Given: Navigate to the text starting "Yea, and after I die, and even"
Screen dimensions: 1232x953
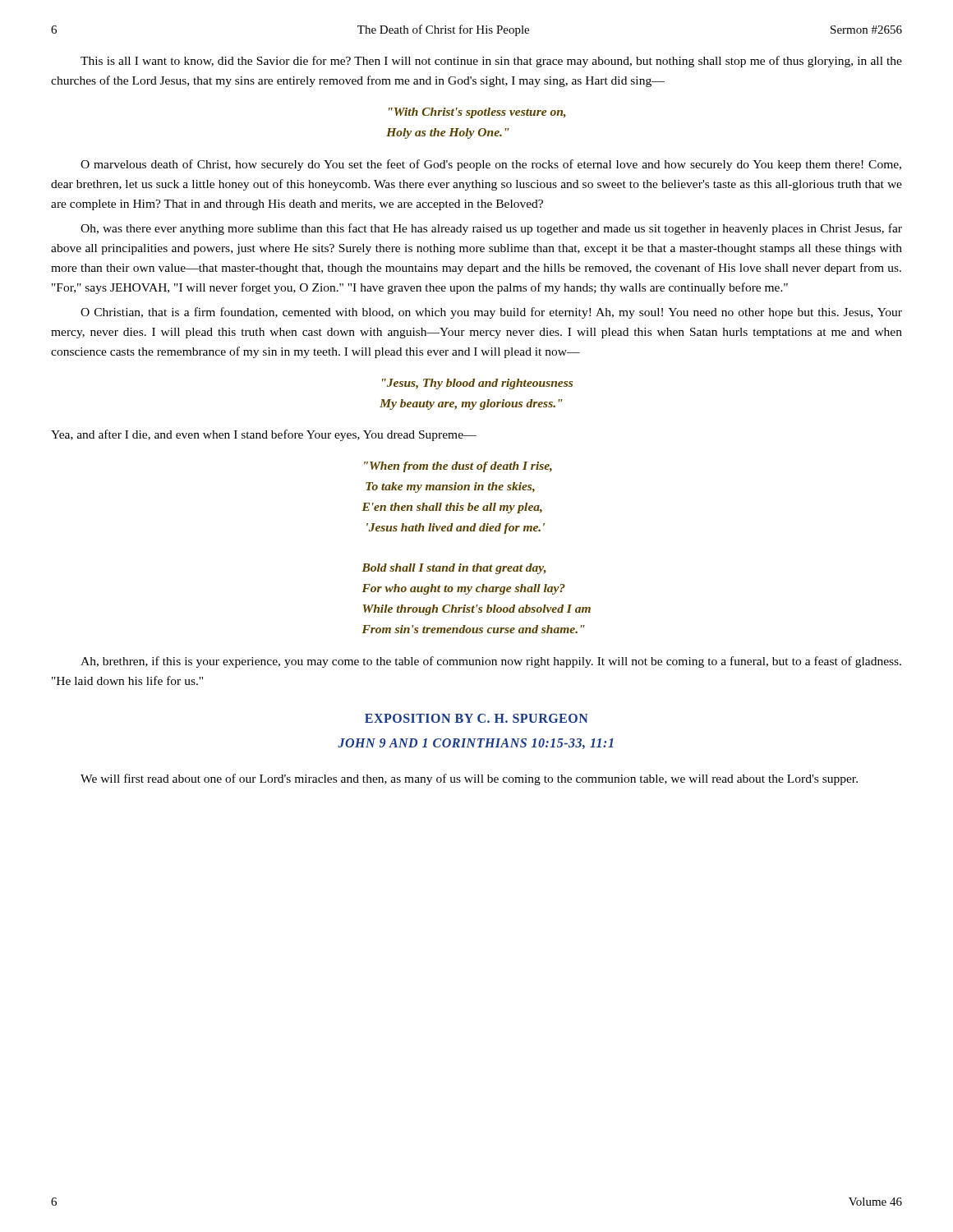Looking at the screenshot, I should [476, 435].
